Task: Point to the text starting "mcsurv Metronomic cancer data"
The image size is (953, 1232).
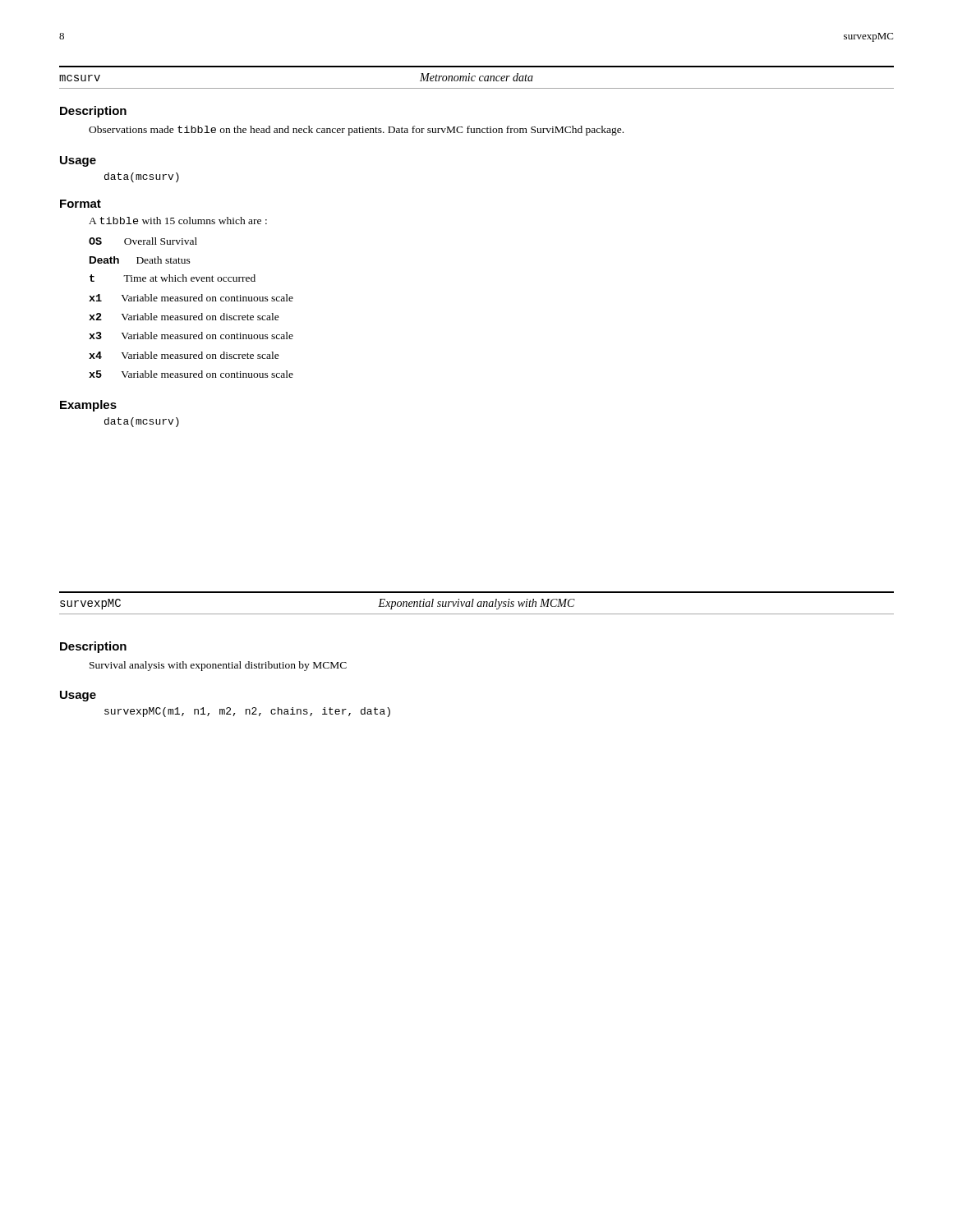Action: [x=476, y=78]
